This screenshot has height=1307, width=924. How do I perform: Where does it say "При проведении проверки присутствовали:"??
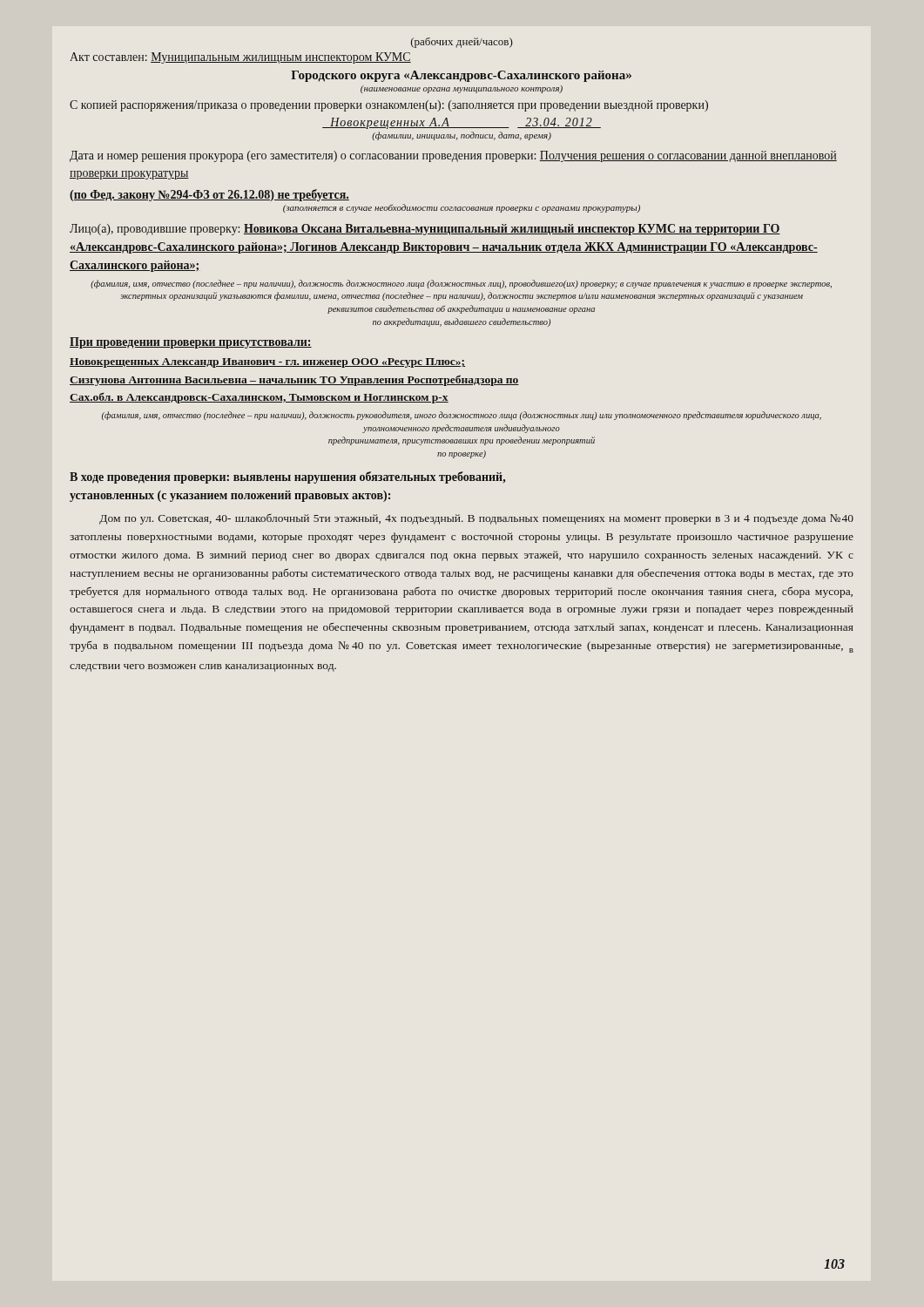(x=190, y=342)
